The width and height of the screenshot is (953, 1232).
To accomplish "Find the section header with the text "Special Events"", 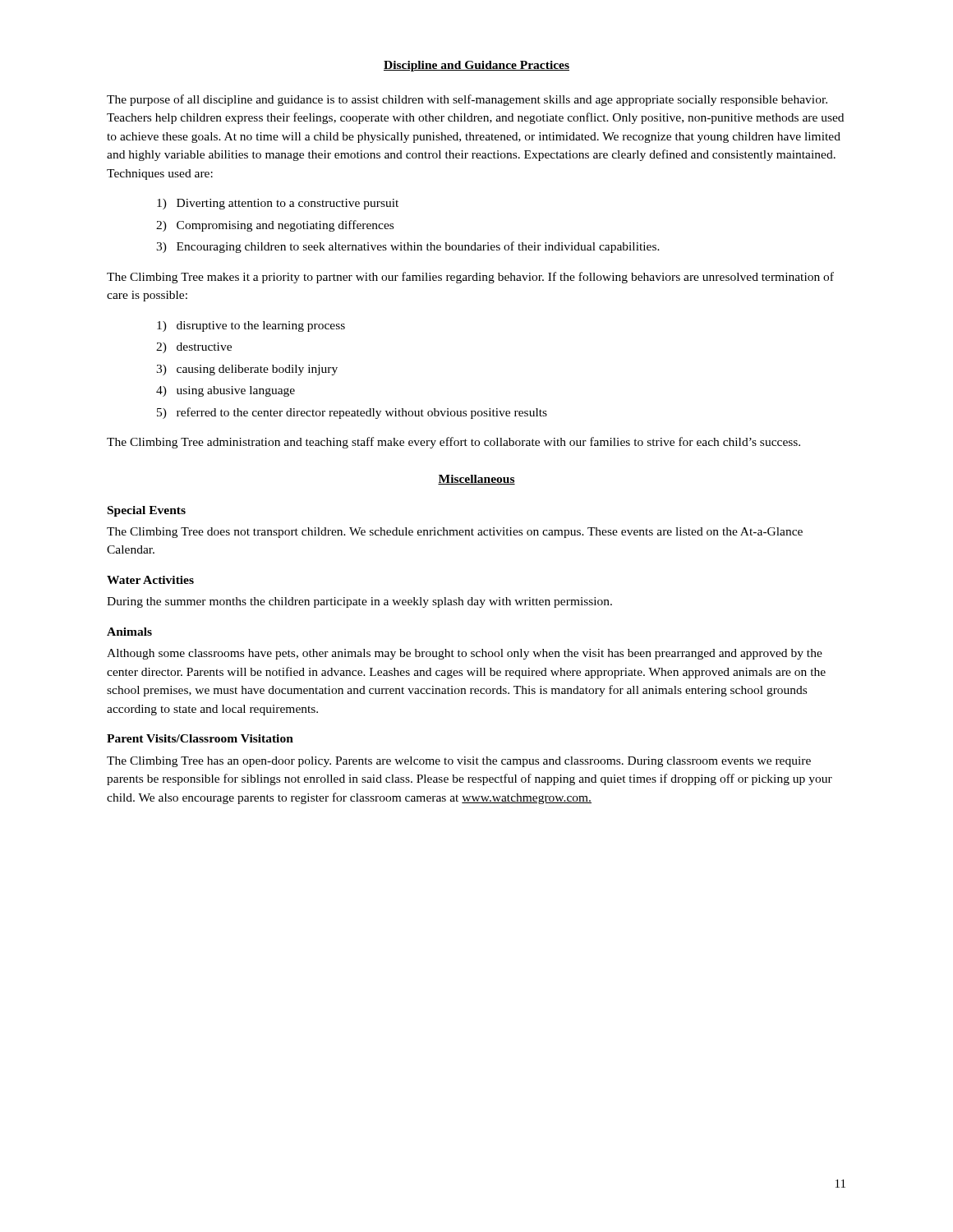I will 147,511.
